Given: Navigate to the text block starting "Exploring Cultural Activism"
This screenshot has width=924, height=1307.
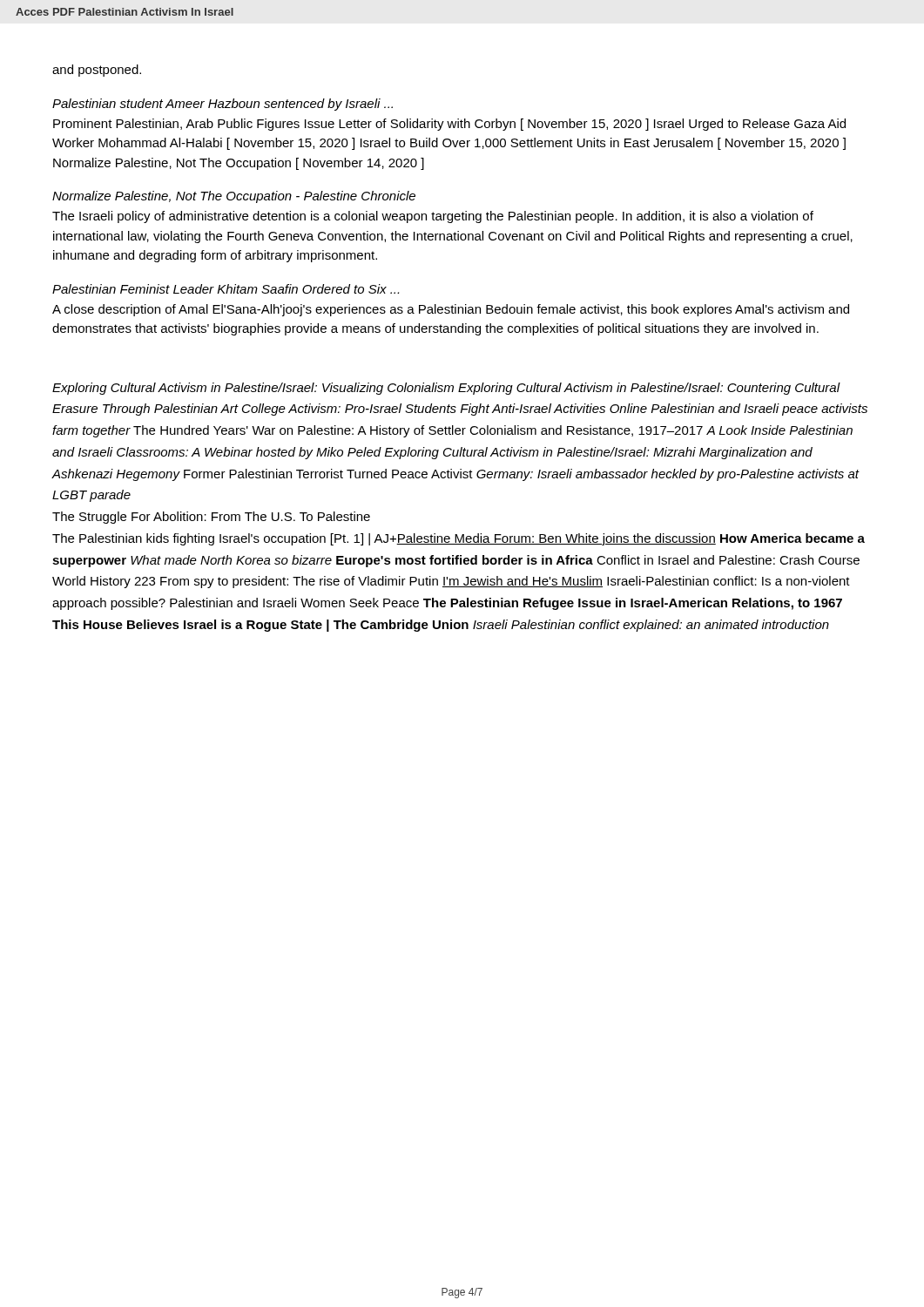Looking at the screenshot, I should click(446, 389).
